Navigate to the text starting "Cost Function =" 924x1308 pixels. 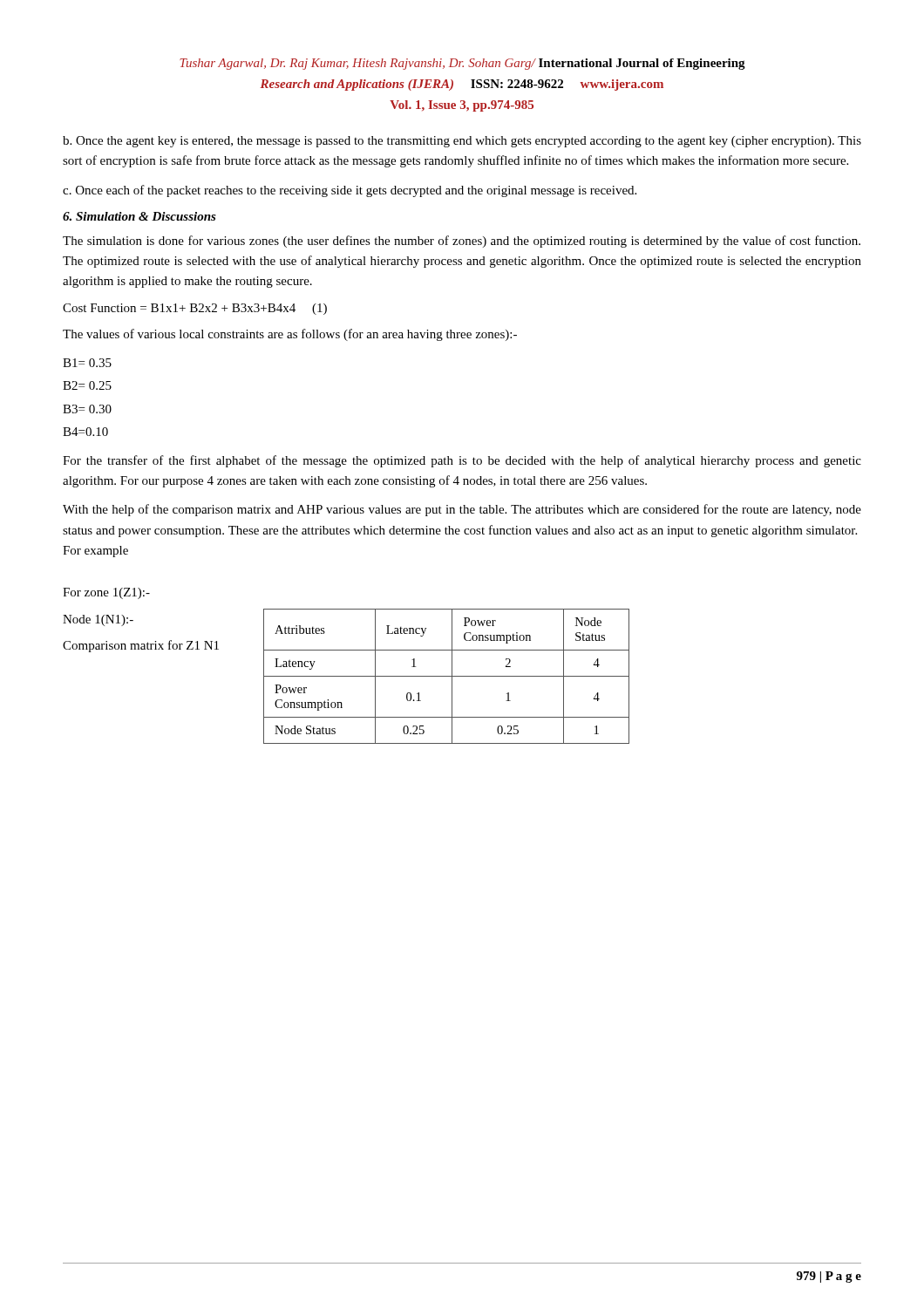coord(195,307)
